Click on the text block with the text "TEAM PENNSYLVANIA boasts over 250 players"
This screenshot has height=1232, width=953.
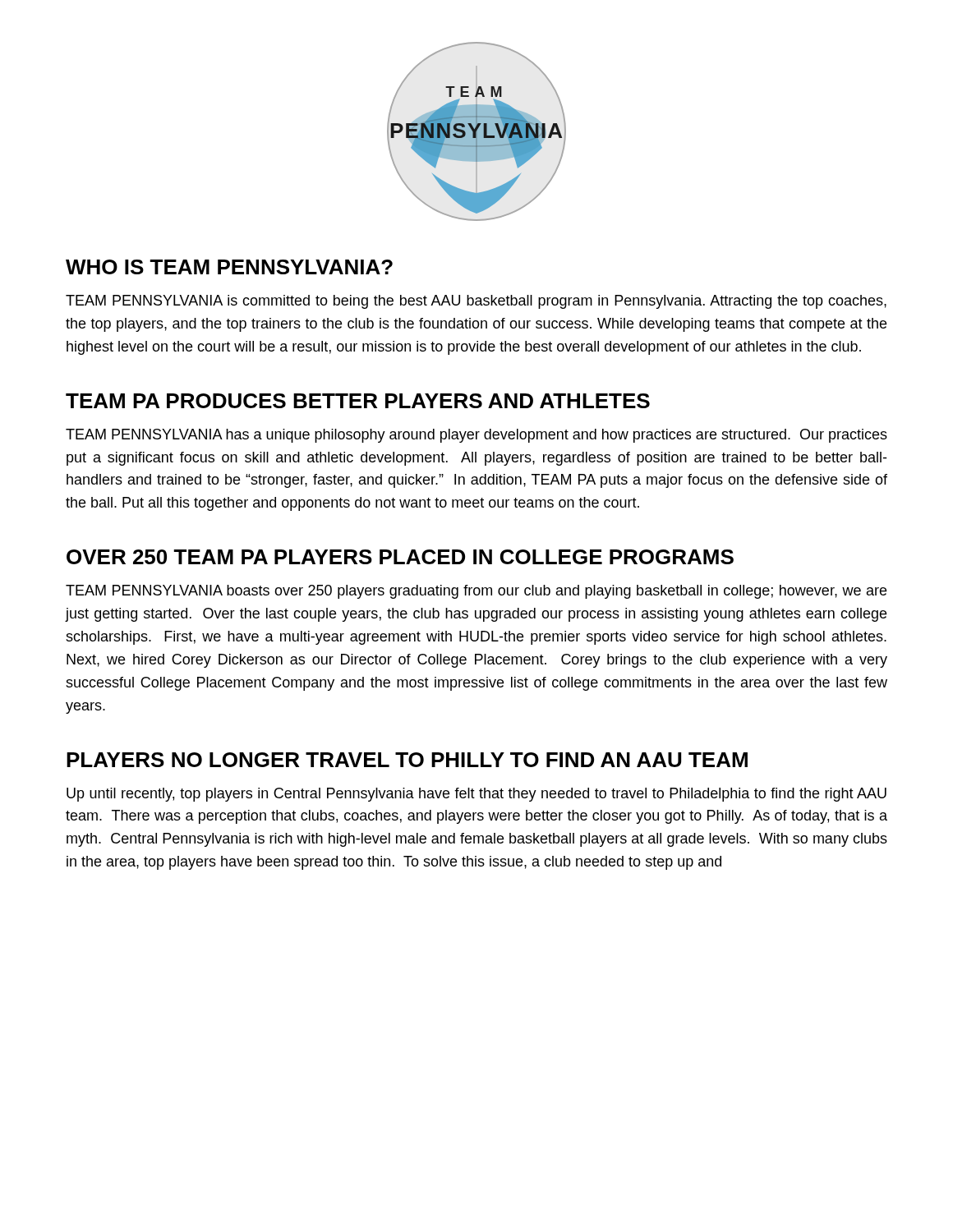coord(476,648)
